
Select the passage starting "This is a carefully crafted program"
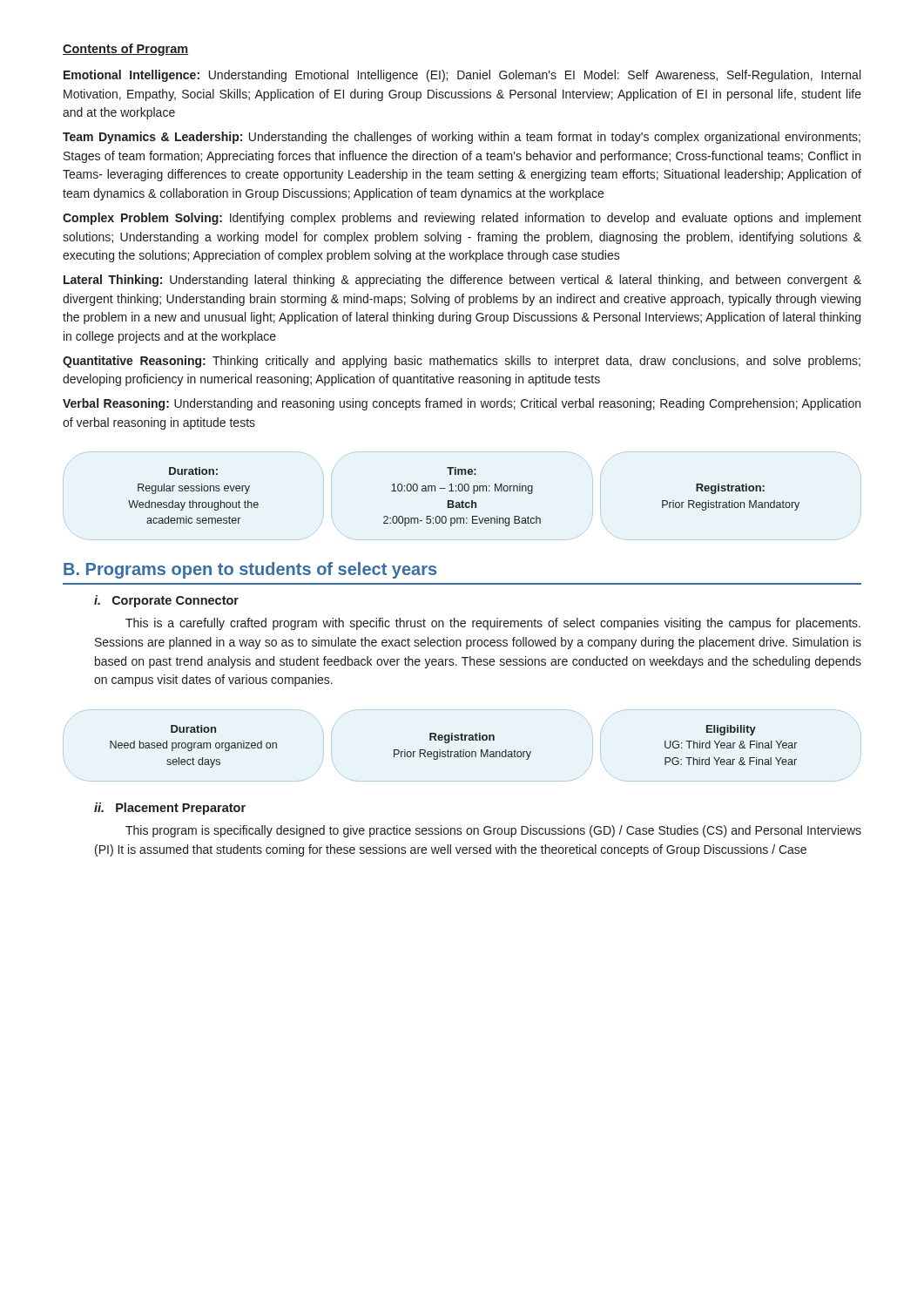(x=478, y=652)
